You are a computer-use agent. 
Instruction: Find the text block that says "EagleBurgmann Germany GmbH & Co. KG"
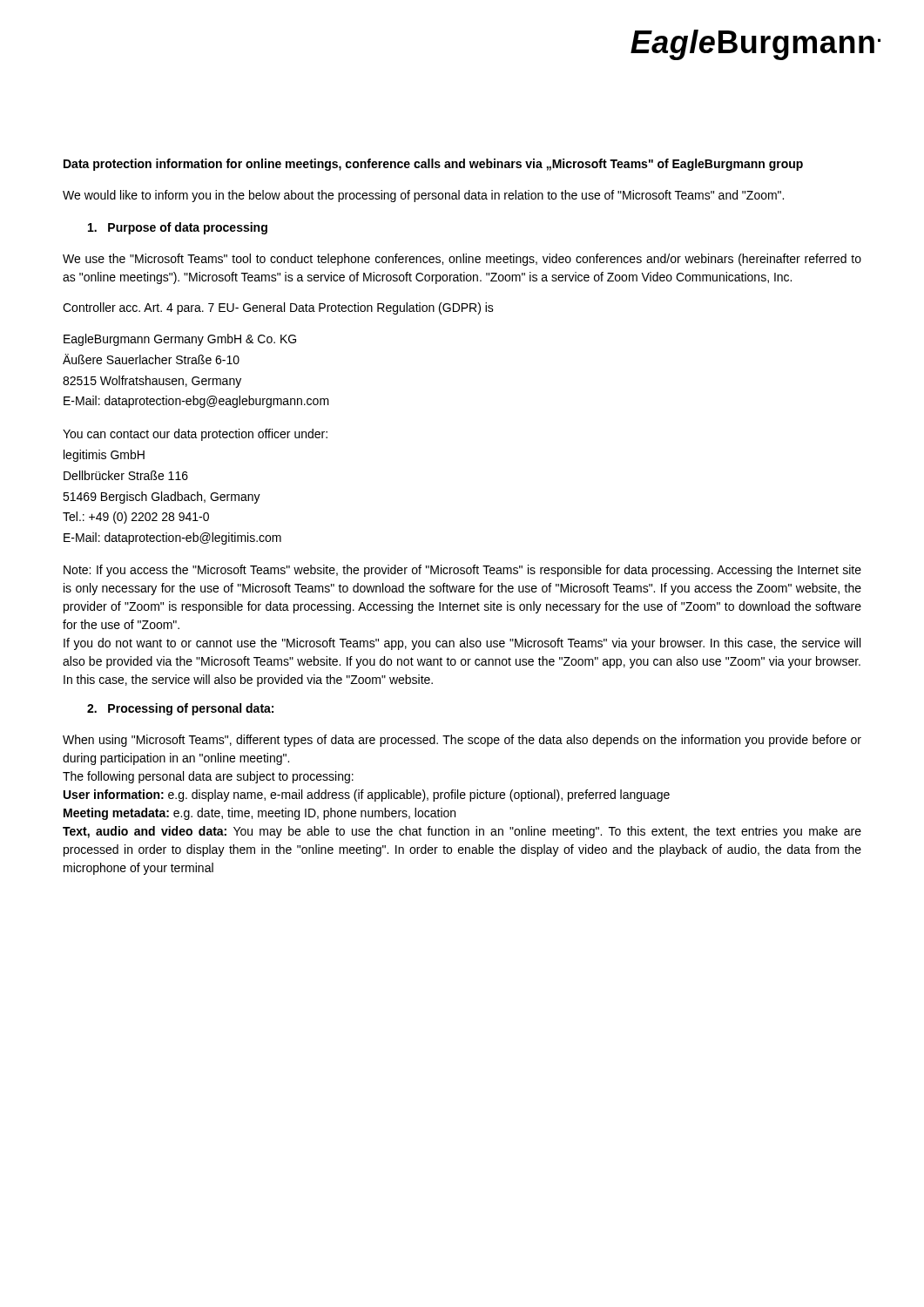point(196,370)
